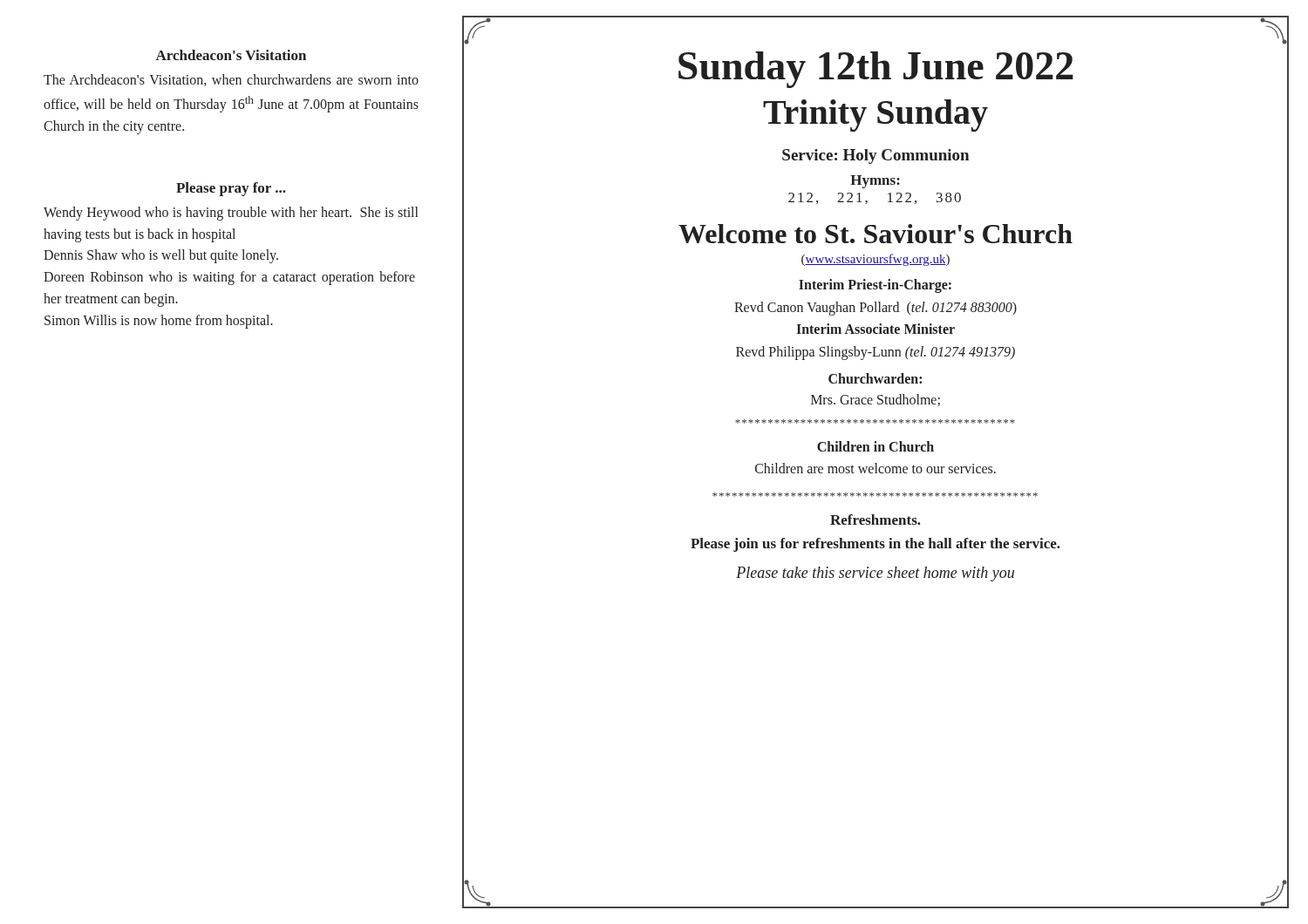Find the block starting "Wendy Heywood who is having"

point(231,266)
